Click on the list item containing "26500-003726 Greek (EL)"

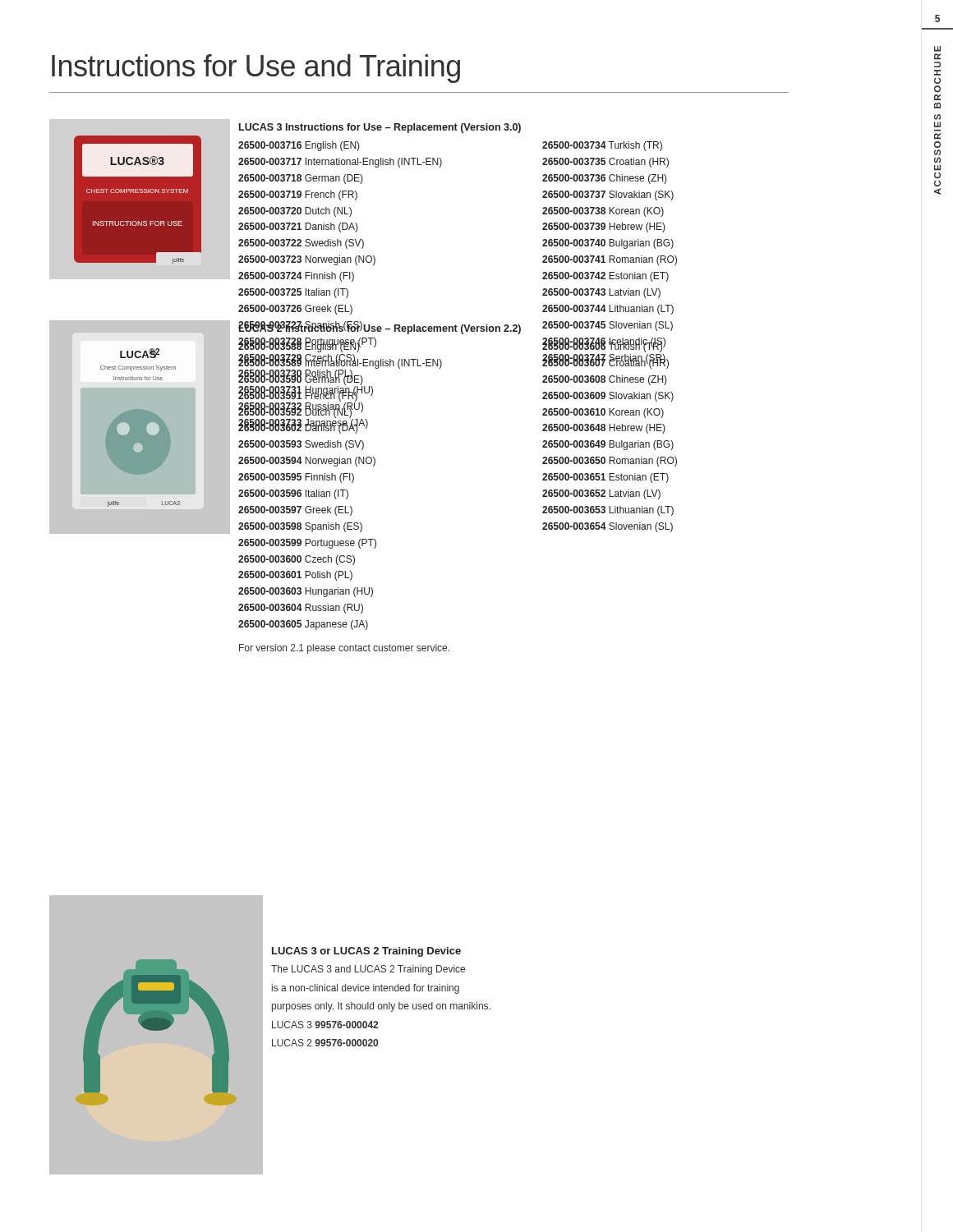[x=296, y=309]
